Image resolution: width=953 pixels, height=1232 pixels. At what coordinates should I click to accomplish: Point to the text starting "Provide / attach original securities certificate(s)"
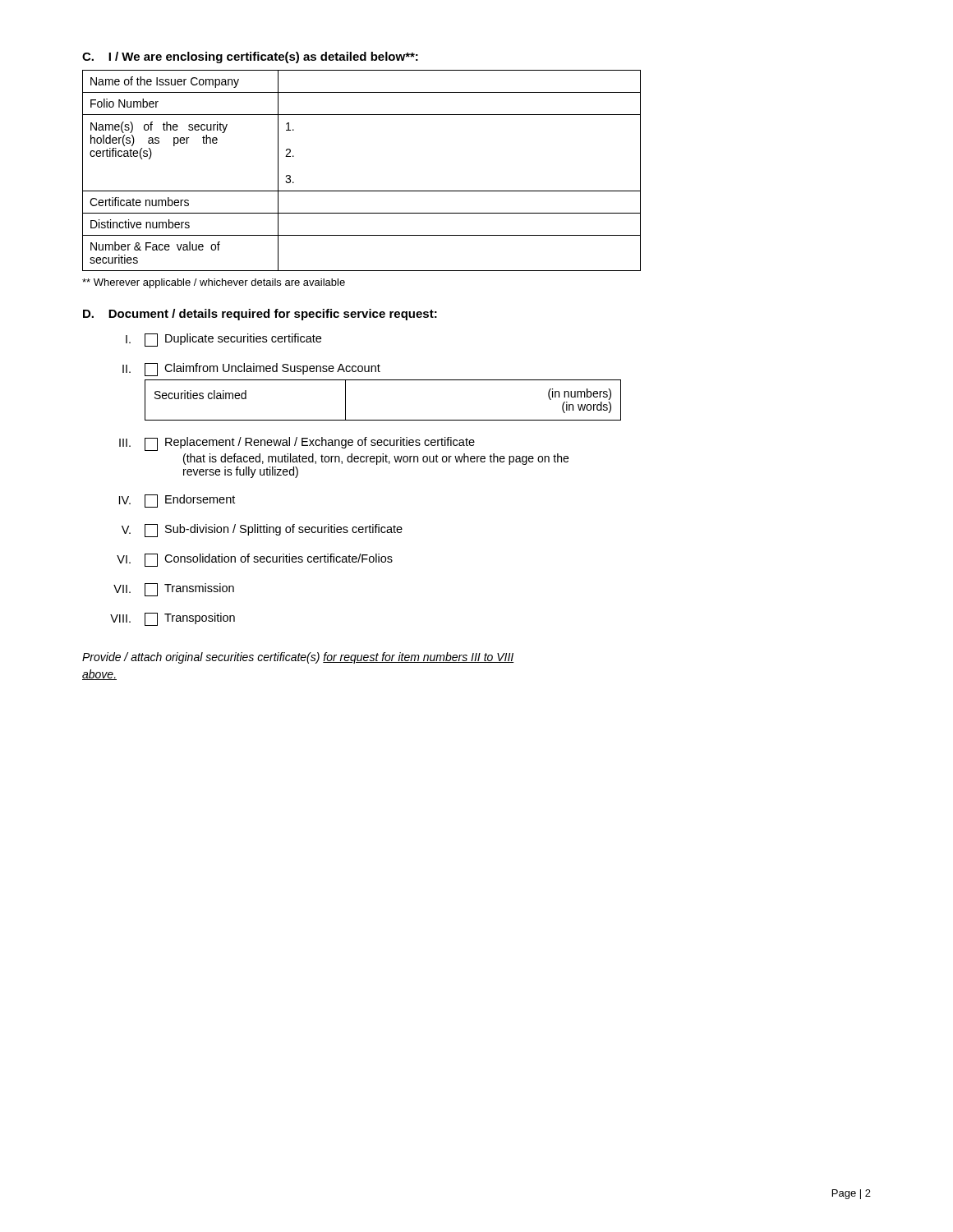click(298, 666)
